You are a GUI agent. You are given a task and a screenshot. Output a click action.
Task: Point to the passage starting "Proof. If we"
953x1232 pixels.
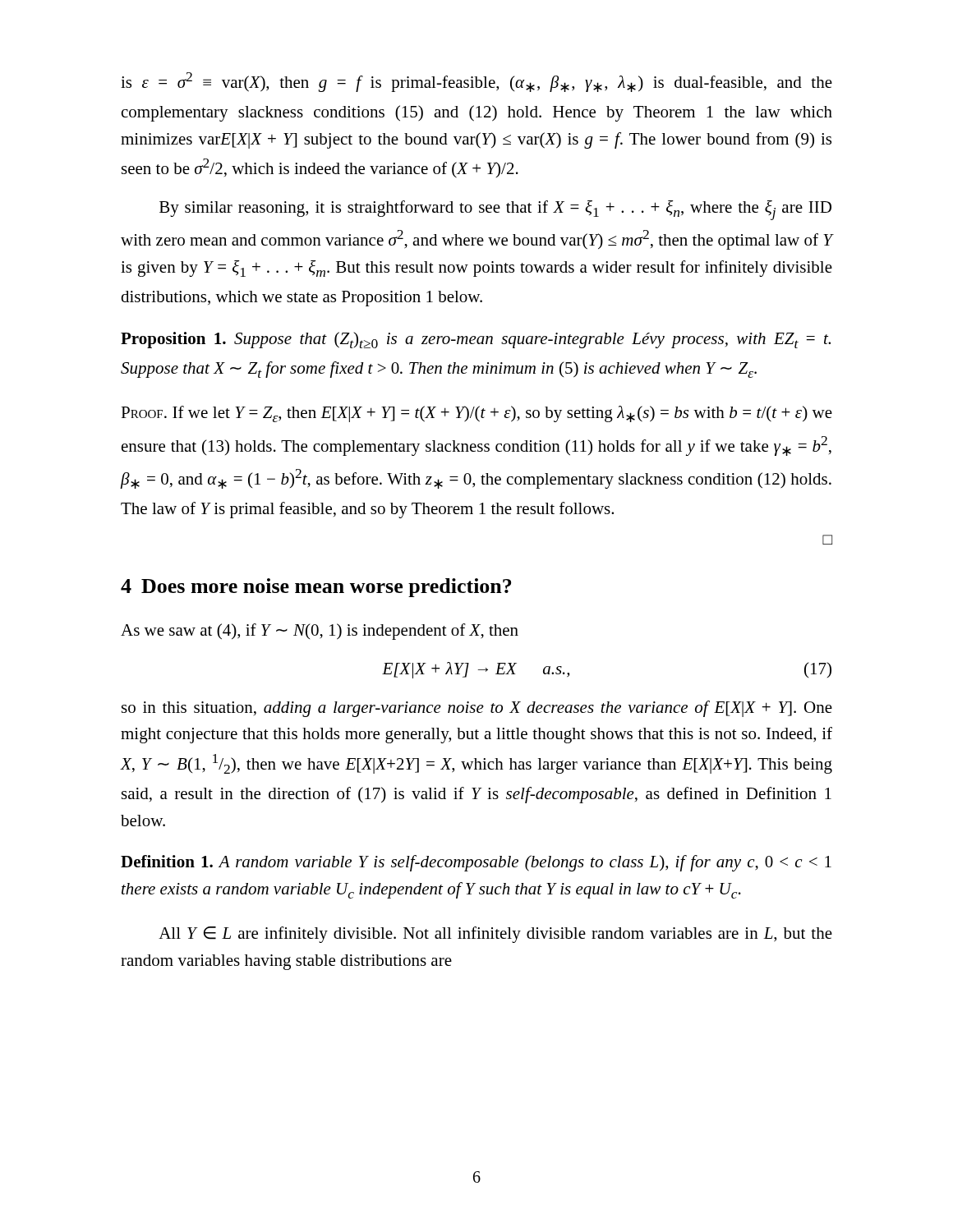point(476,475)
